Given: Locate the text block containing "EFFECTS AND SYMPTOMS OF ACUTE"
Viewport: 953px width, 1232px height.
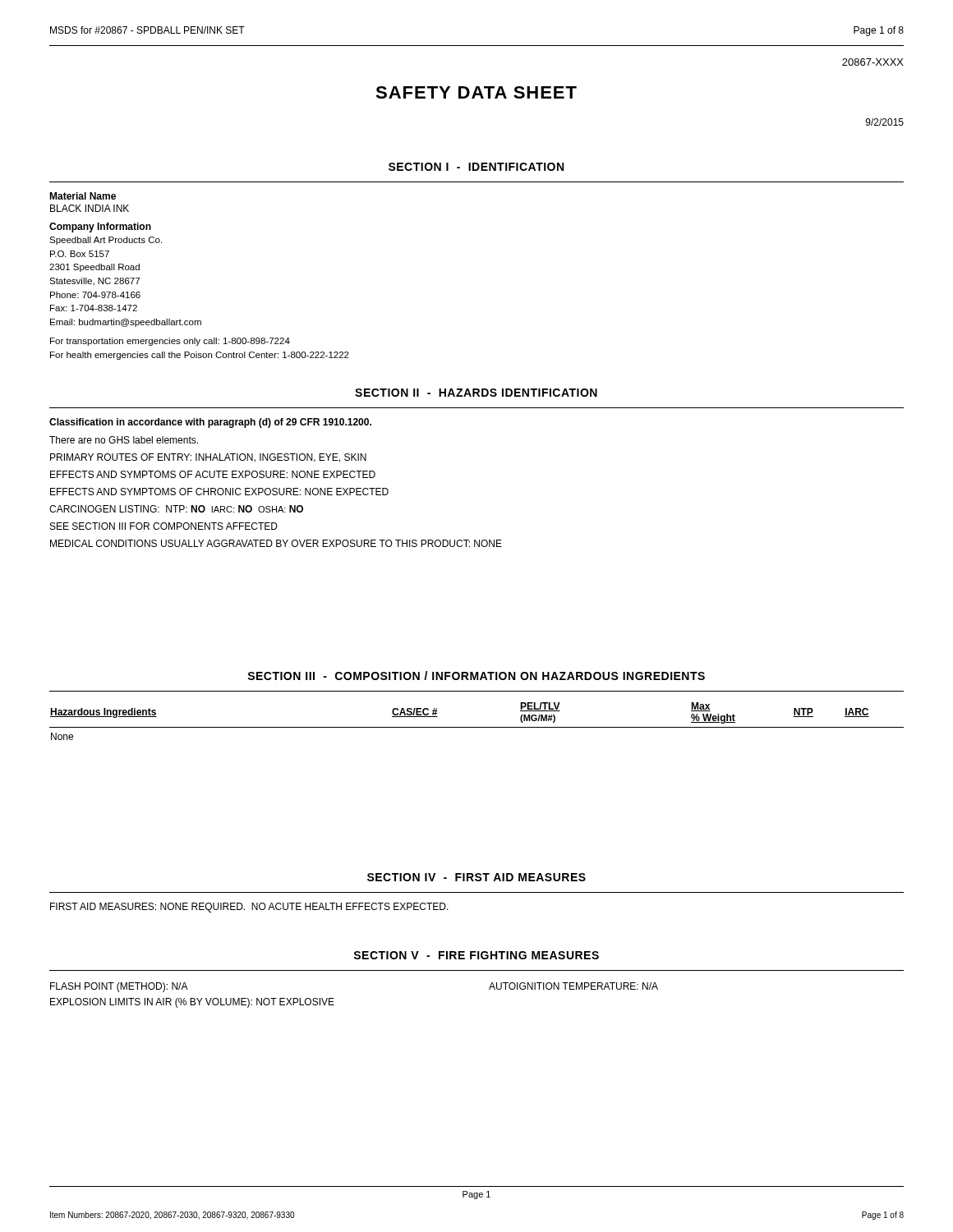Looking at the screenshot, I should coord(212,475).
